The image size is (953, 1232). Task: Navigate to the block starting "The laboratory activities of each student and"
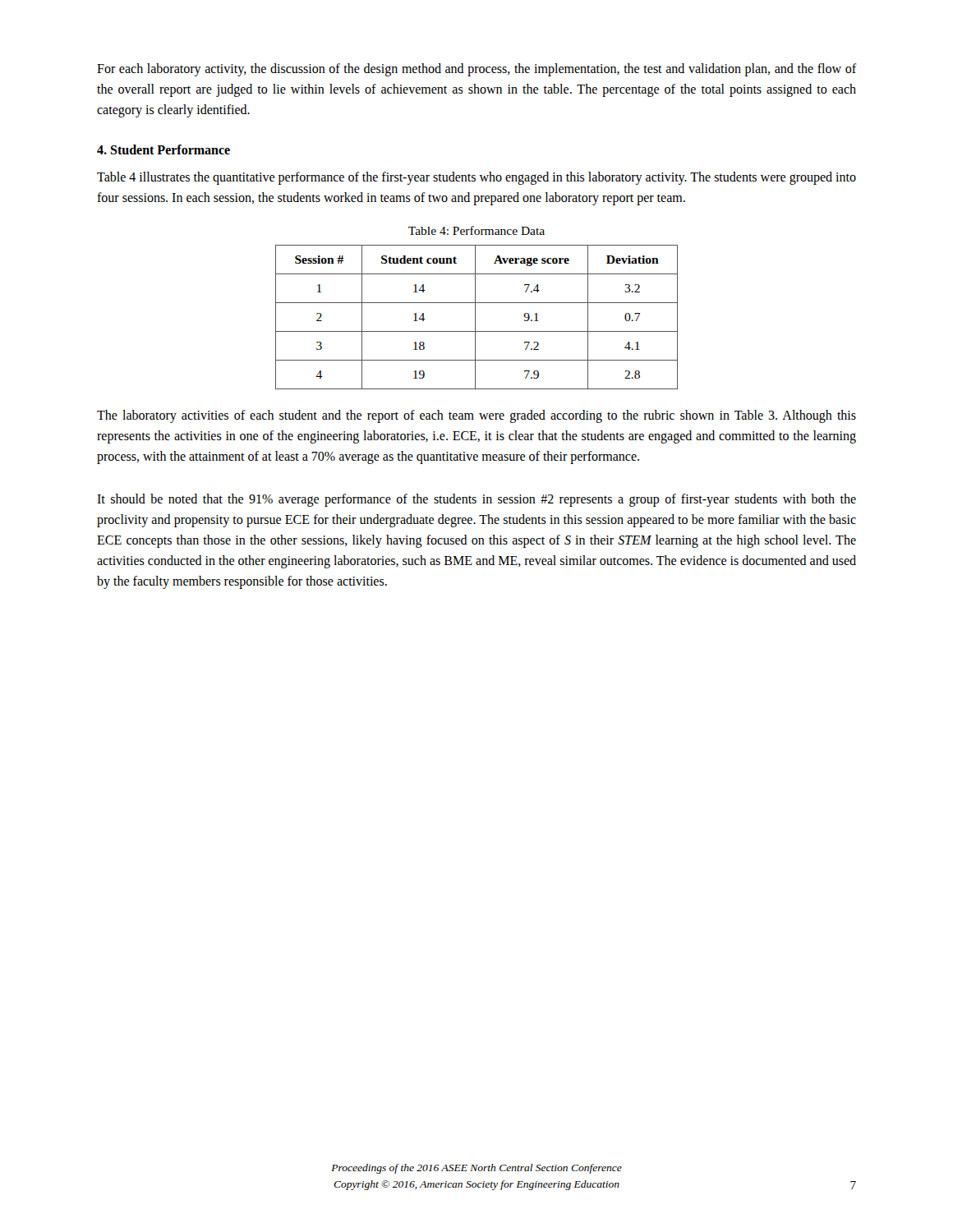(x=476, y=436)
